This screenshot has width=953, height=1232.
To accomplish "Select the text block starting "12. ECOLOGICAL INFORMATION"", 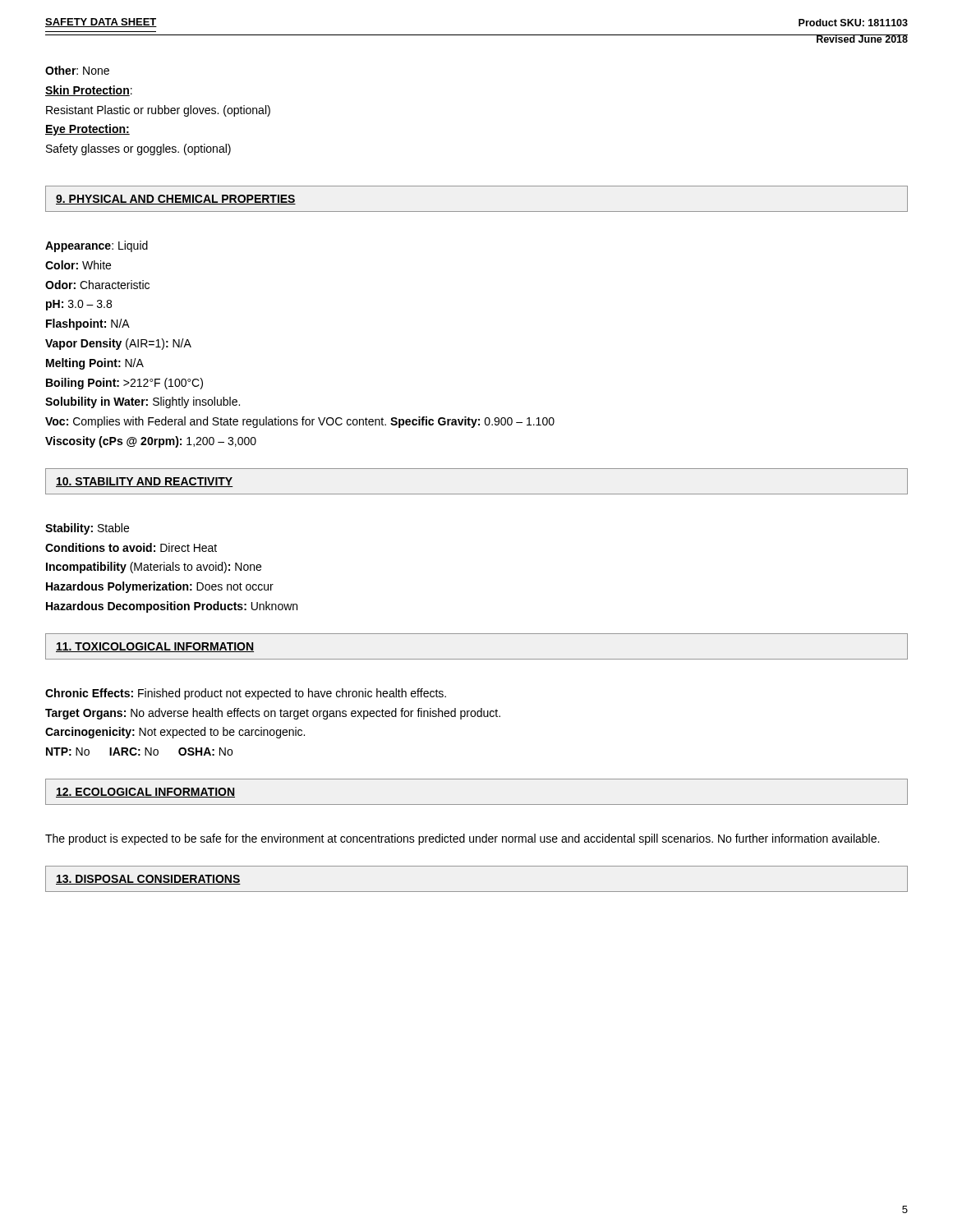I will click(x=145, y=792).
